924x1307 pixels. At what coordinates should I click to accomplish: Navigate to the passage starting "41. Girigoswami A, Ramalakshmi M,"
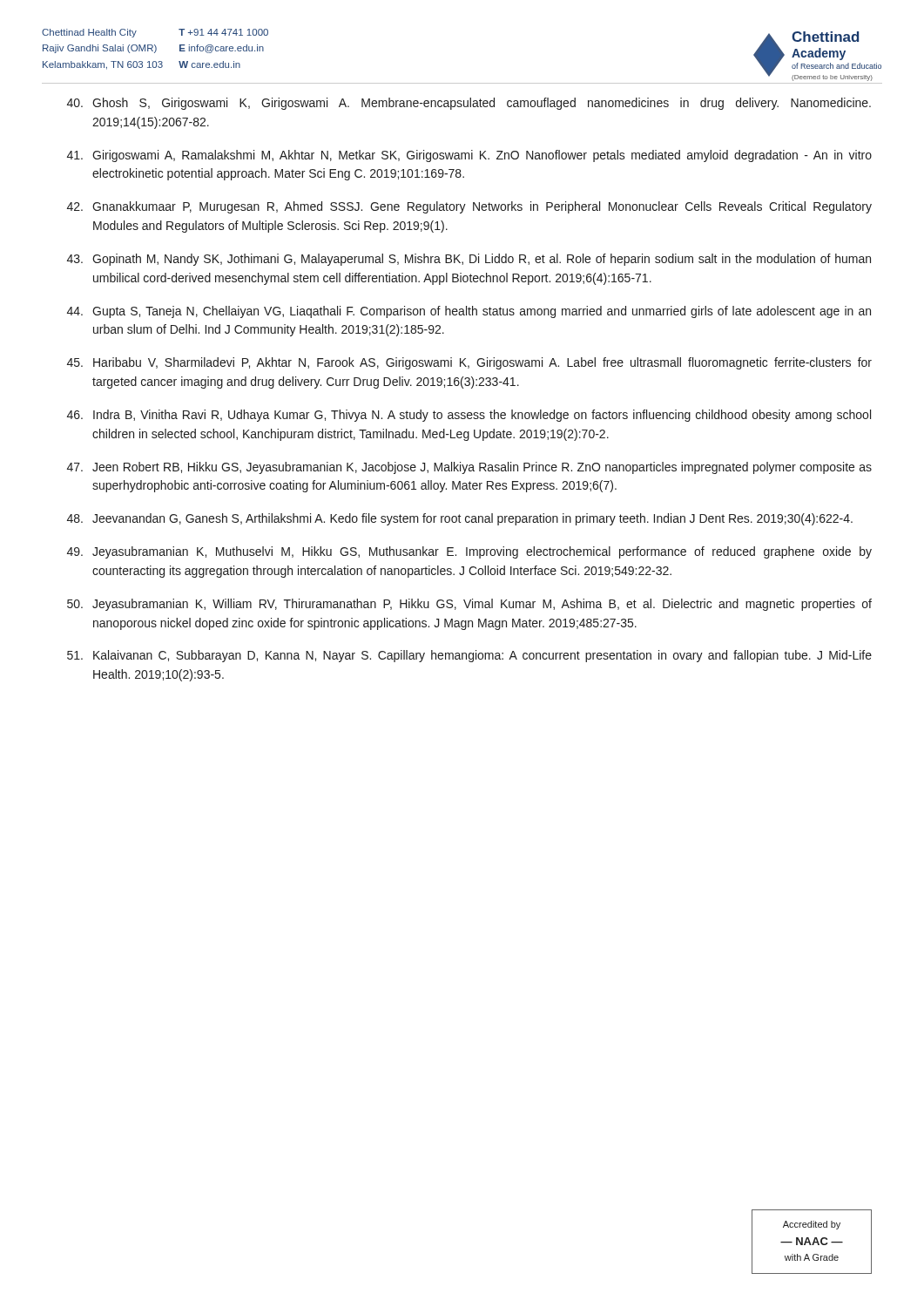coord(462,165)
